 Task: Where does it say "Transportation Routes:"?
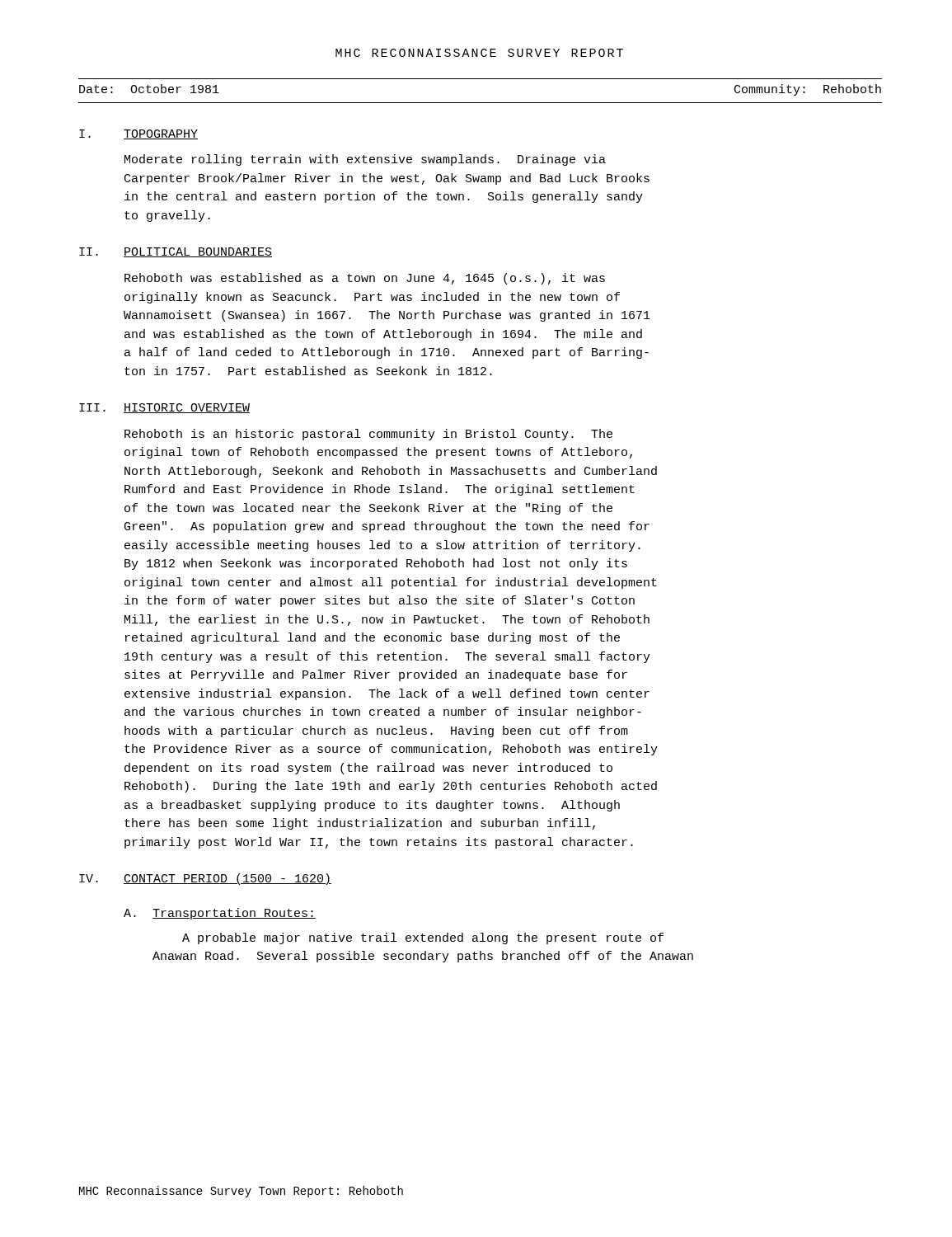(234, 914)
